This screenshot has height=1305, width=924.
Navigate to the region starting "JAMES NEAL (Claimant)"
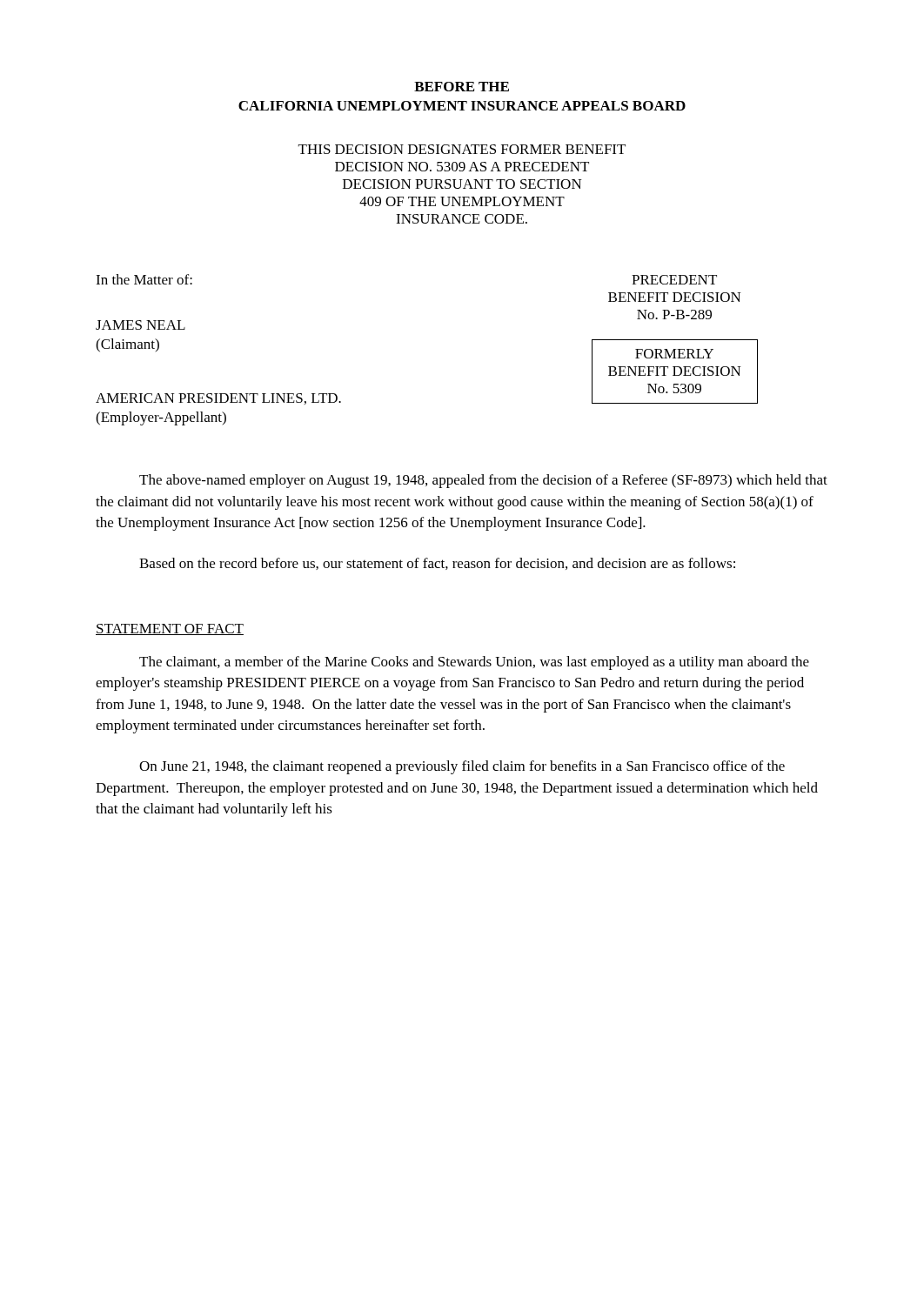coord(141,325)
